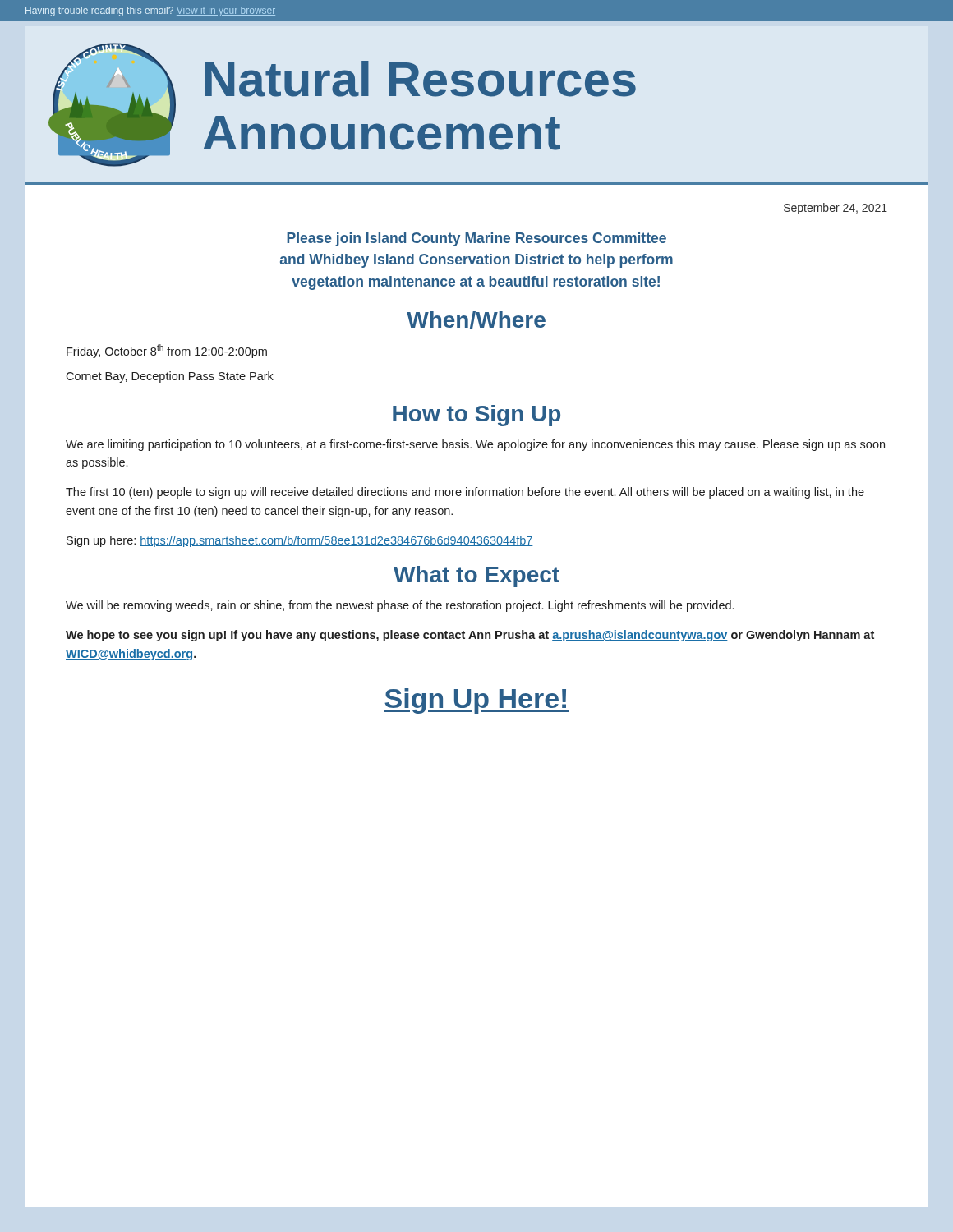The width and height of the screenshot is (953, 1232).
Task: Click on the region starting "The first 10"
Action: tap(465, 502)
